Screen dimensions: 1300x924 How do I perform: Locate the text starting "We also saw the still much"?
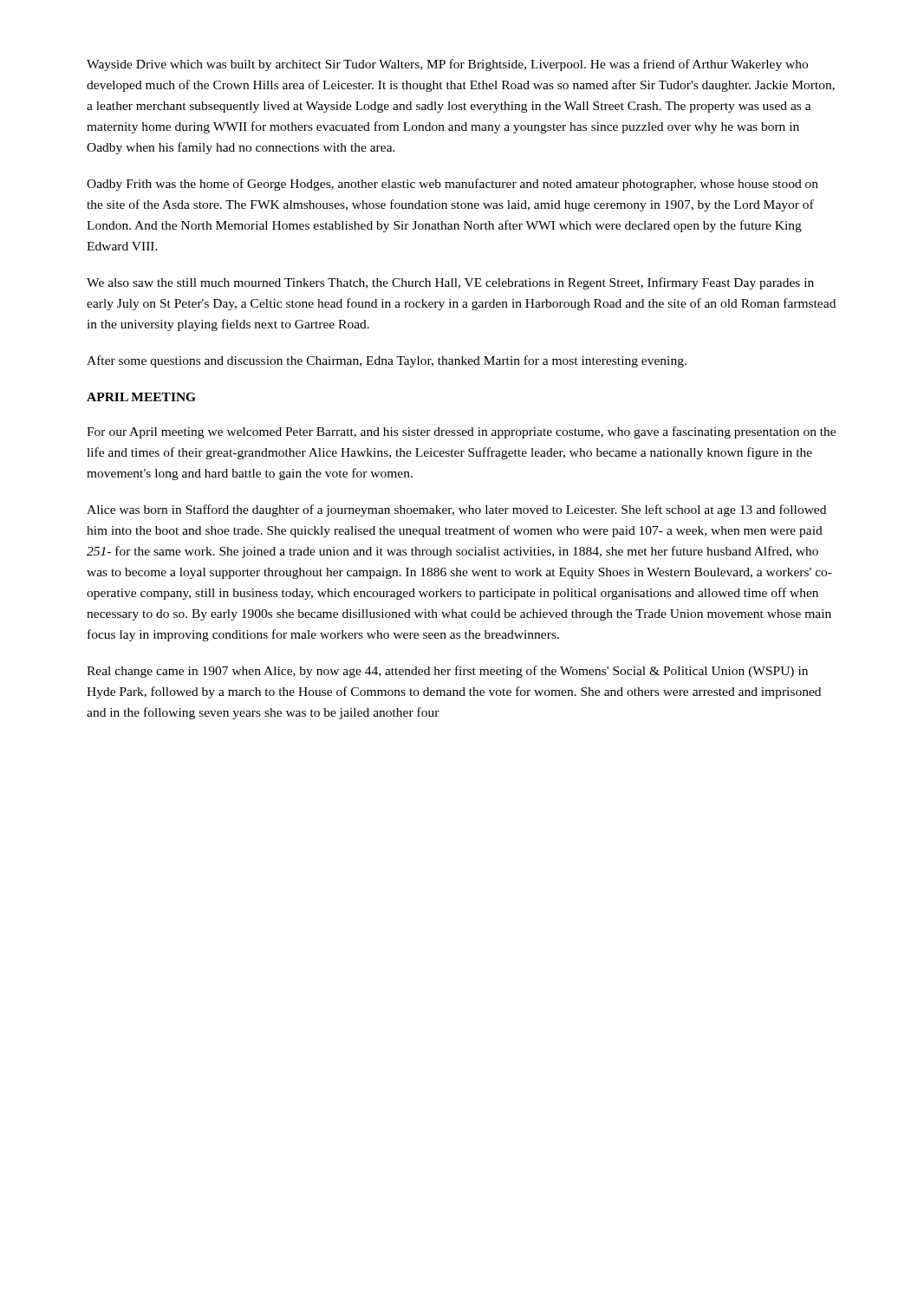point(462,303)
